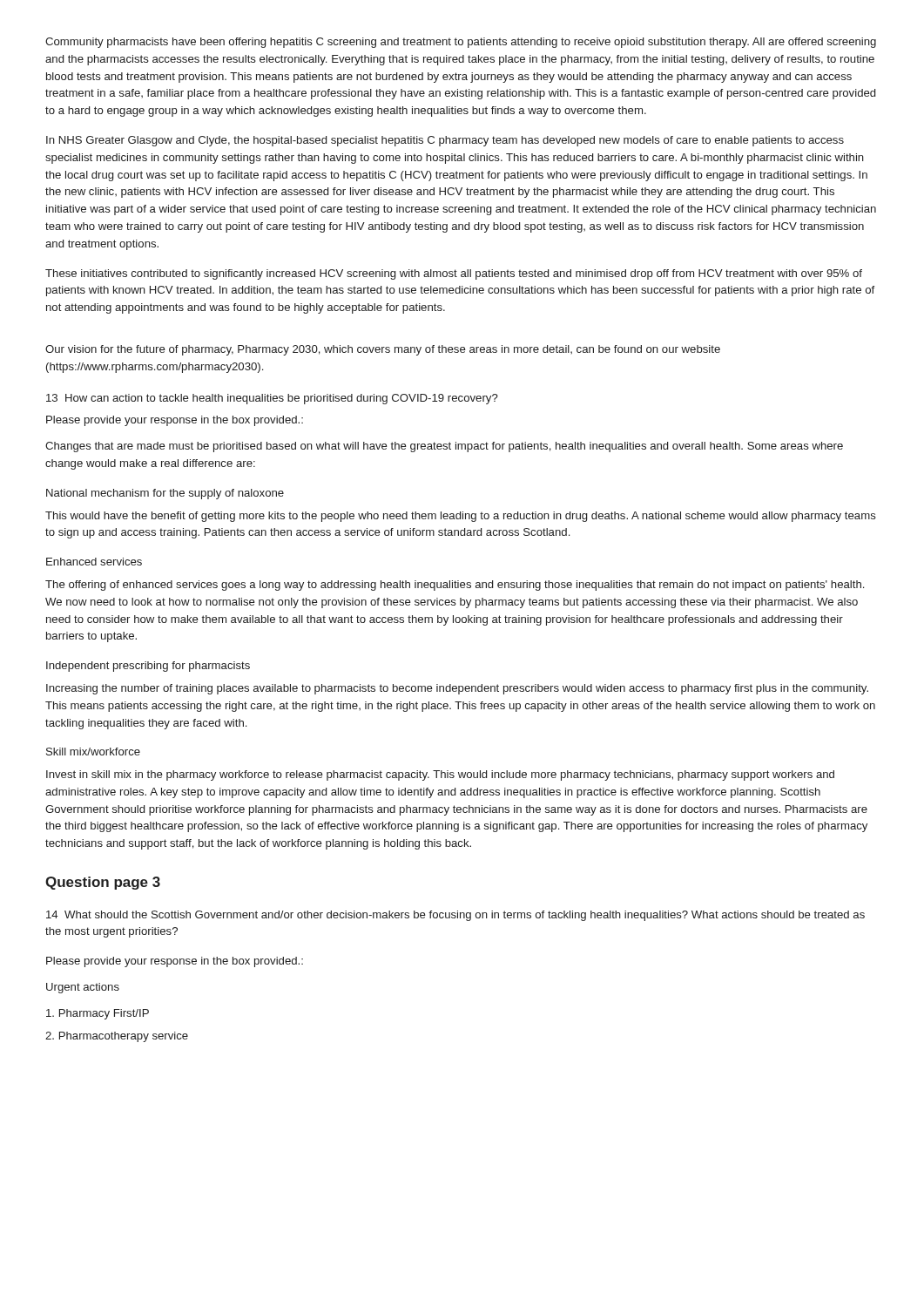Viewport: 924px width, 1307px height.
Task: Locate the text block with the text "The offering of enhanced services goes a"
Action: tap(455, 610)
